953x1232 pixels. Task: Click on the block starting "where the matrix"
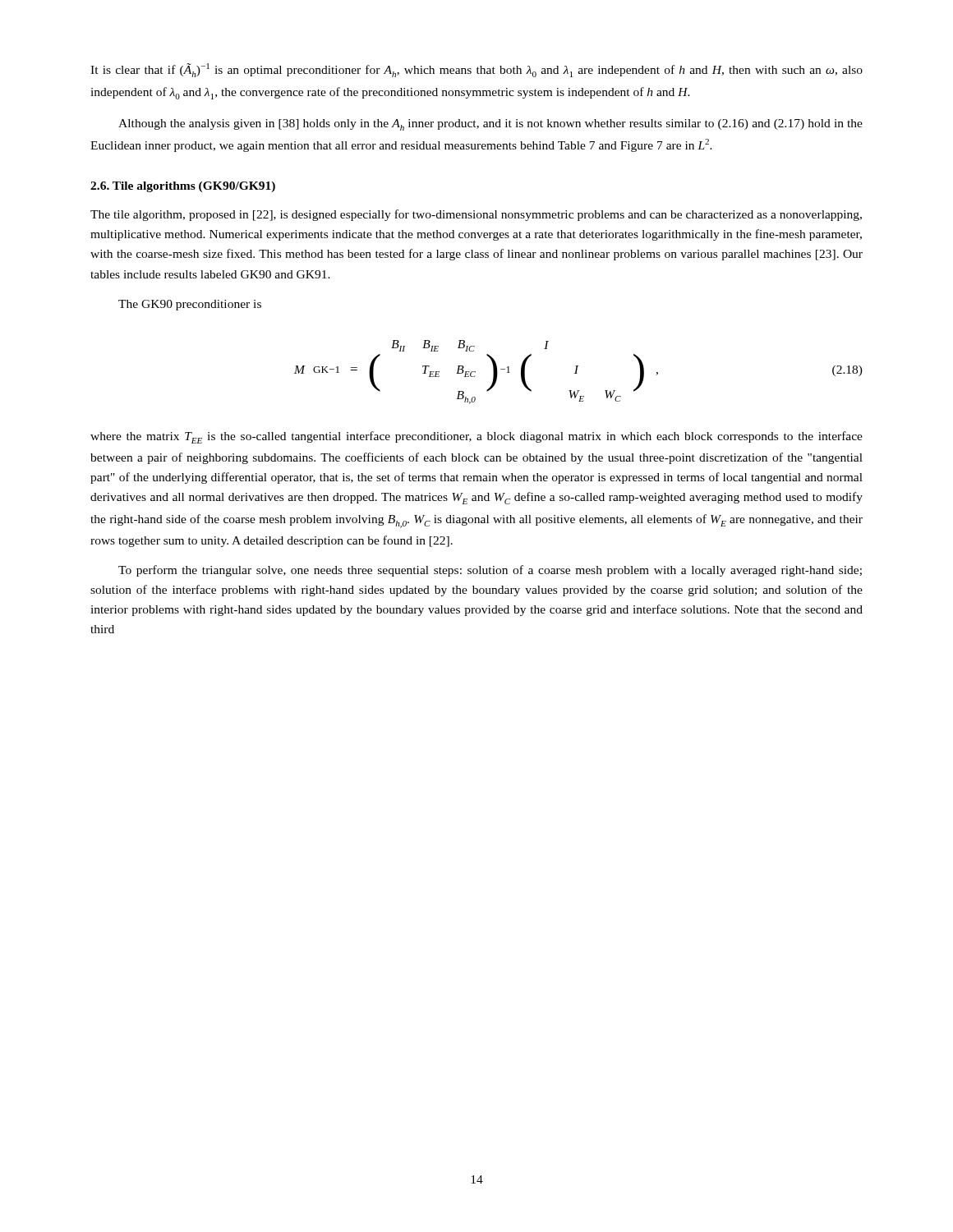(476, 488)
